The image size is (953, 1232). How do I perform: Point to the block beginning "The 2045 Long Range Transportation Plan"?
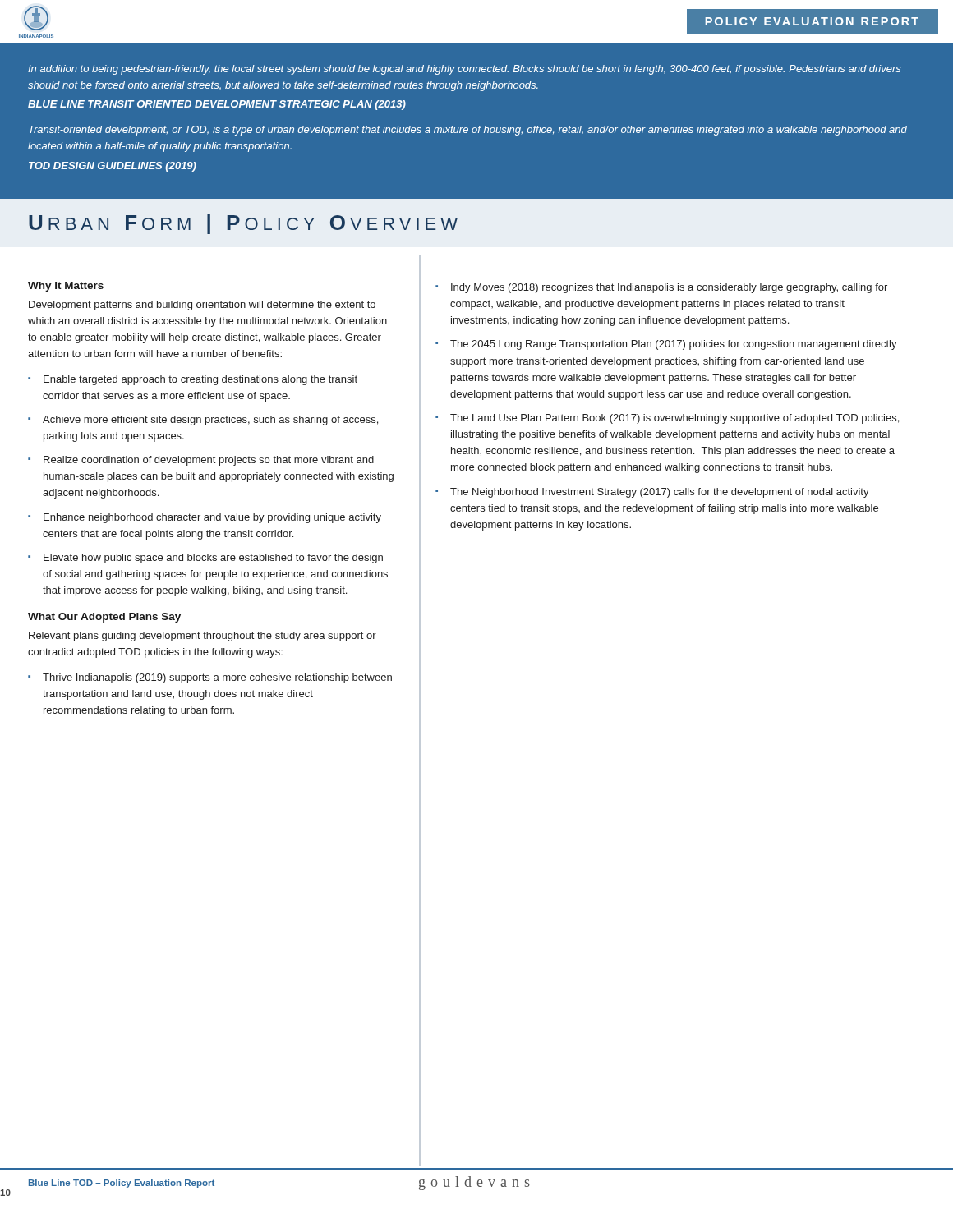pos(673,369)
